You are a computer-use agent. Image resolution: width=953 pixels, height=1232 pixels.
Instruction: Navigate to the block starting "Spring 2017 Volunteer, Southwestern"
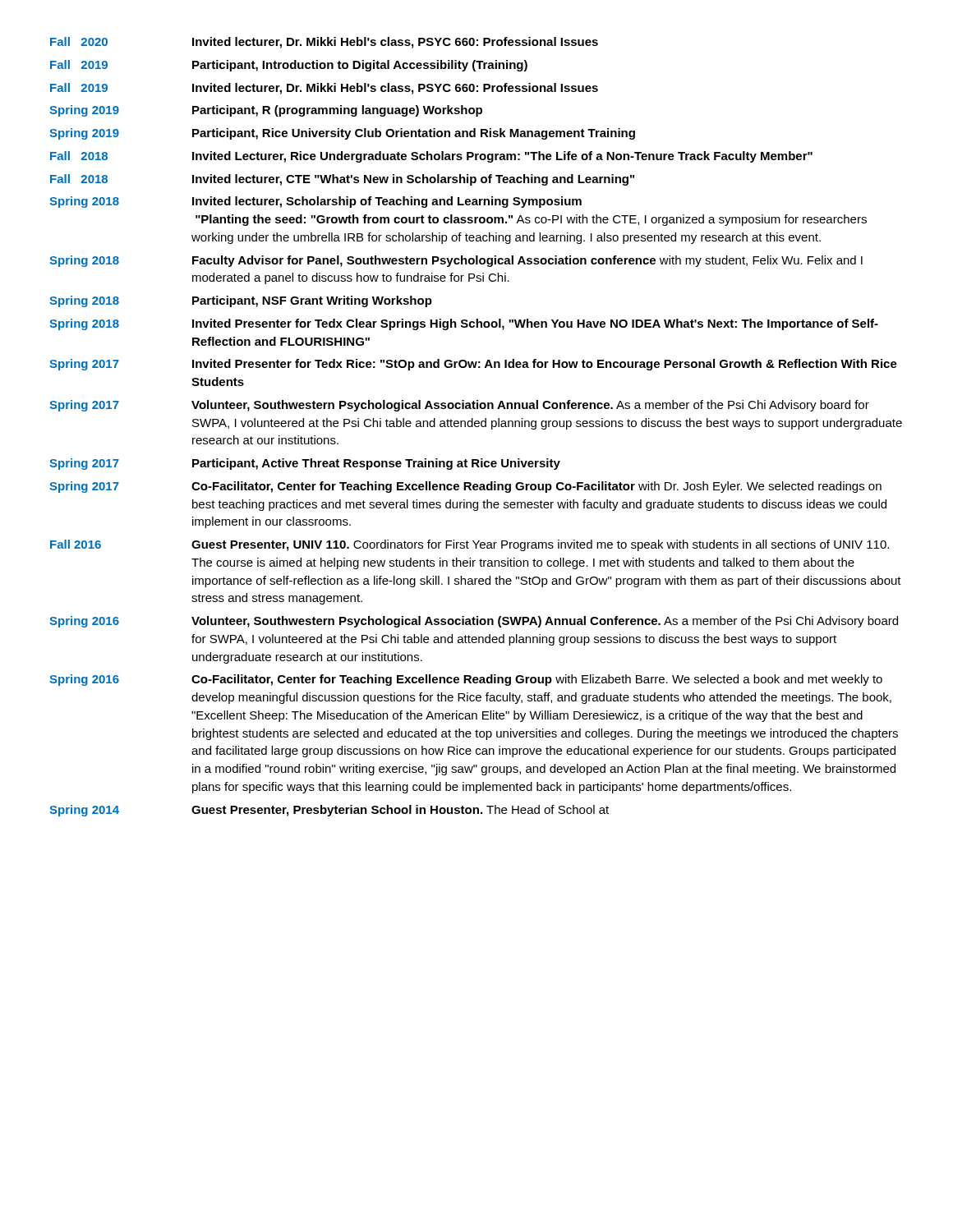(476, 423)
